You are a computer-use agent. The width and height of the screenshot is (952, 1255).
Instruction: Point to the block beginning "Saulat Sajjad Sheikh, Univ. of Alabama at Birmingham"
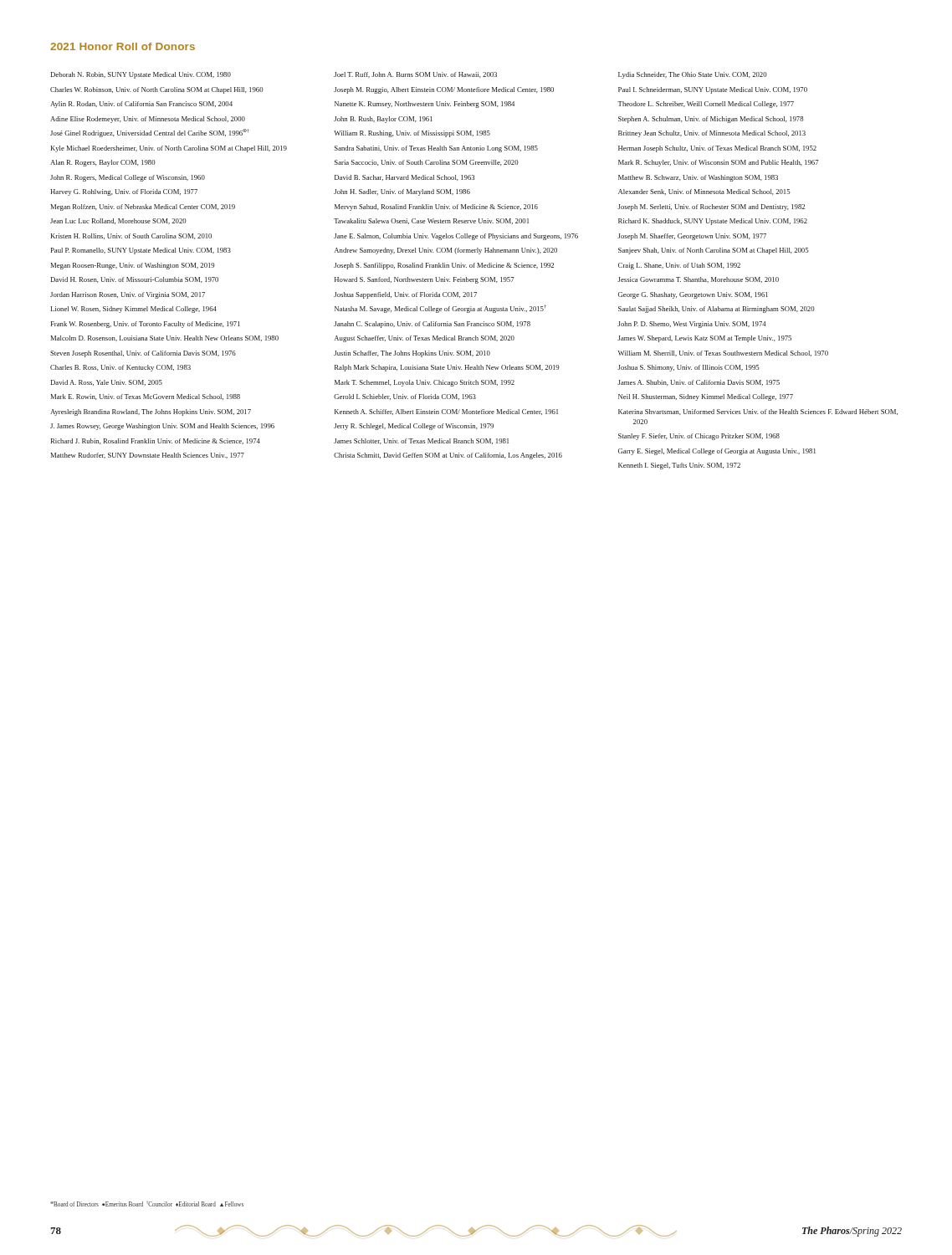[x=760, y=309]
